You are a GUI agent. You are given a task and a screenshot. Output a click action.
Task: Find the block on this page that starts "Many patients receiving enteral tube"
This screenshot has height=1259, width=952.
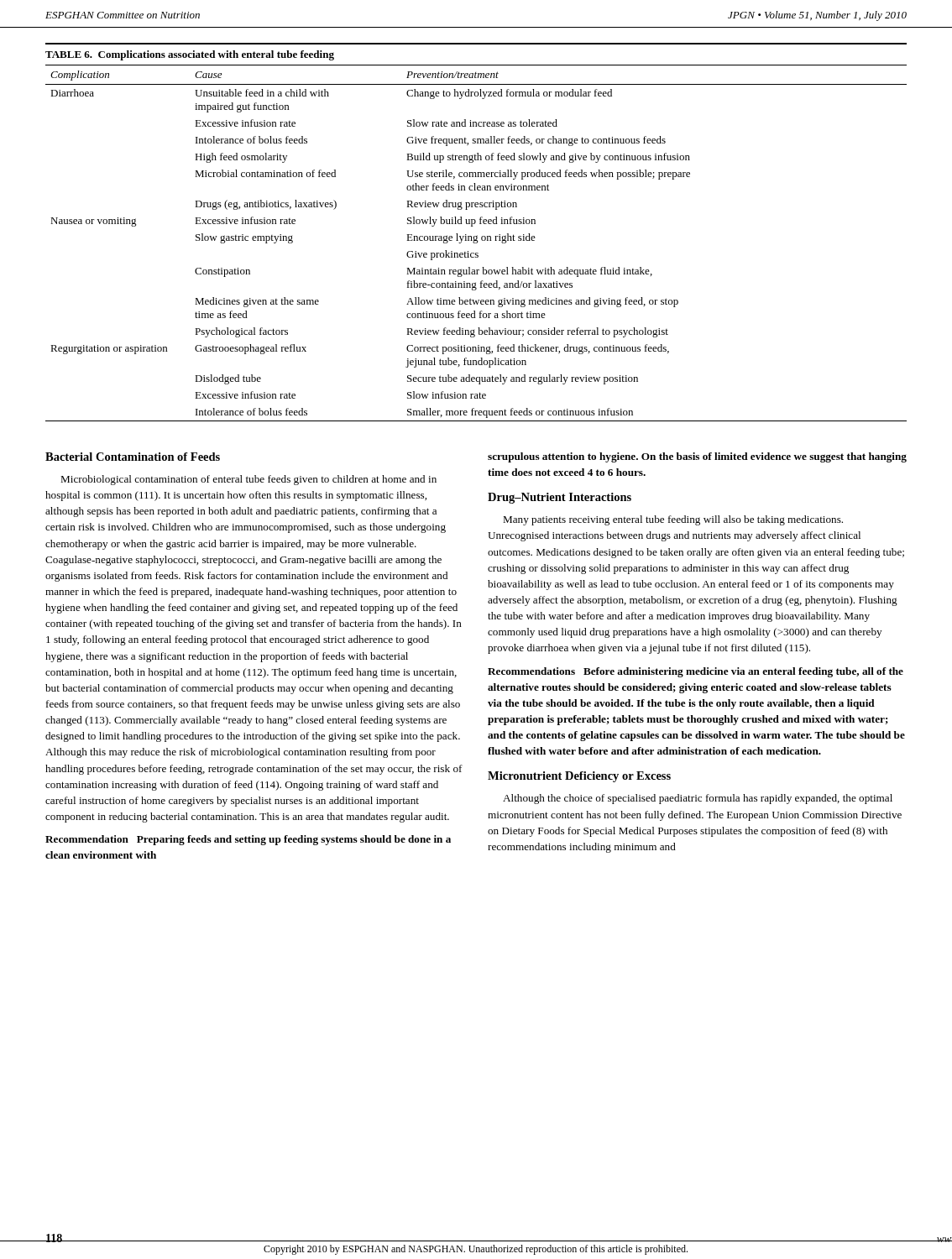coord(697,584)
